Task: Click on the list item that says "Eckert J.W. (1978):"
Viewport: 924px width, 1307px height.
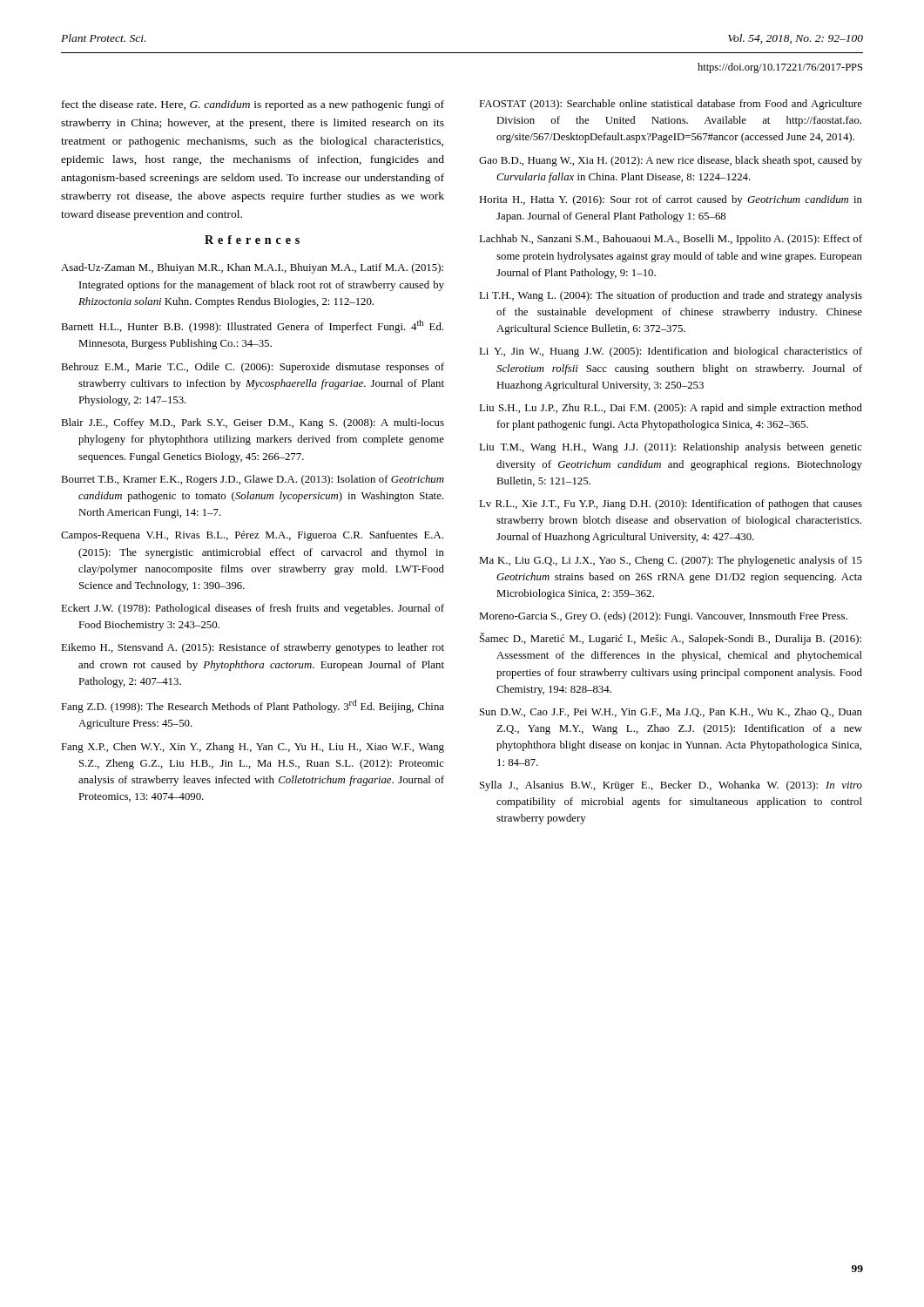Action: (253, 617)
